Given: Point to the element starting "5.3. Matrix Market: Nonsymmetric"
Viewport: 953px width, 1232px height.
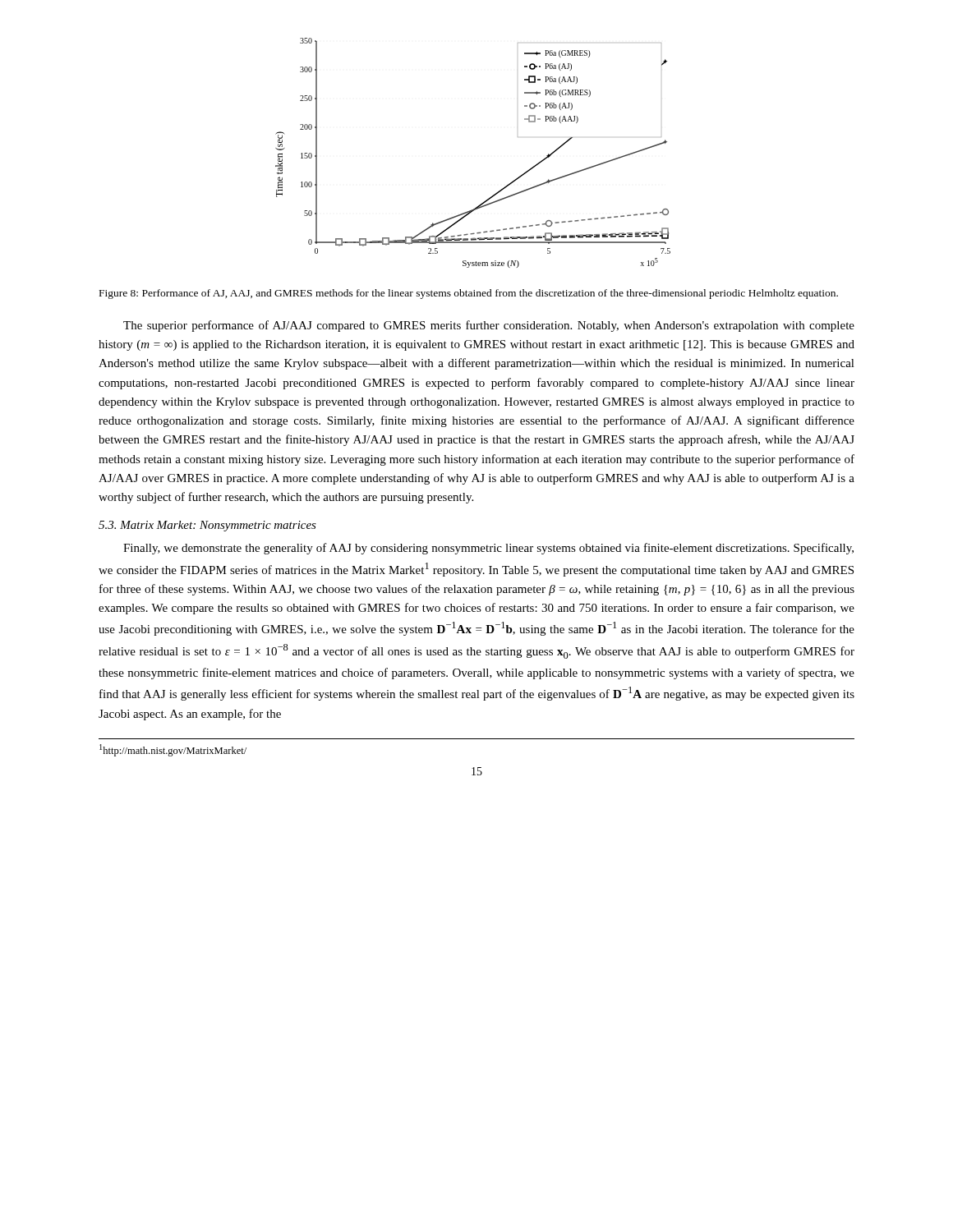Looking at the screenshot, I should [207, 525].
